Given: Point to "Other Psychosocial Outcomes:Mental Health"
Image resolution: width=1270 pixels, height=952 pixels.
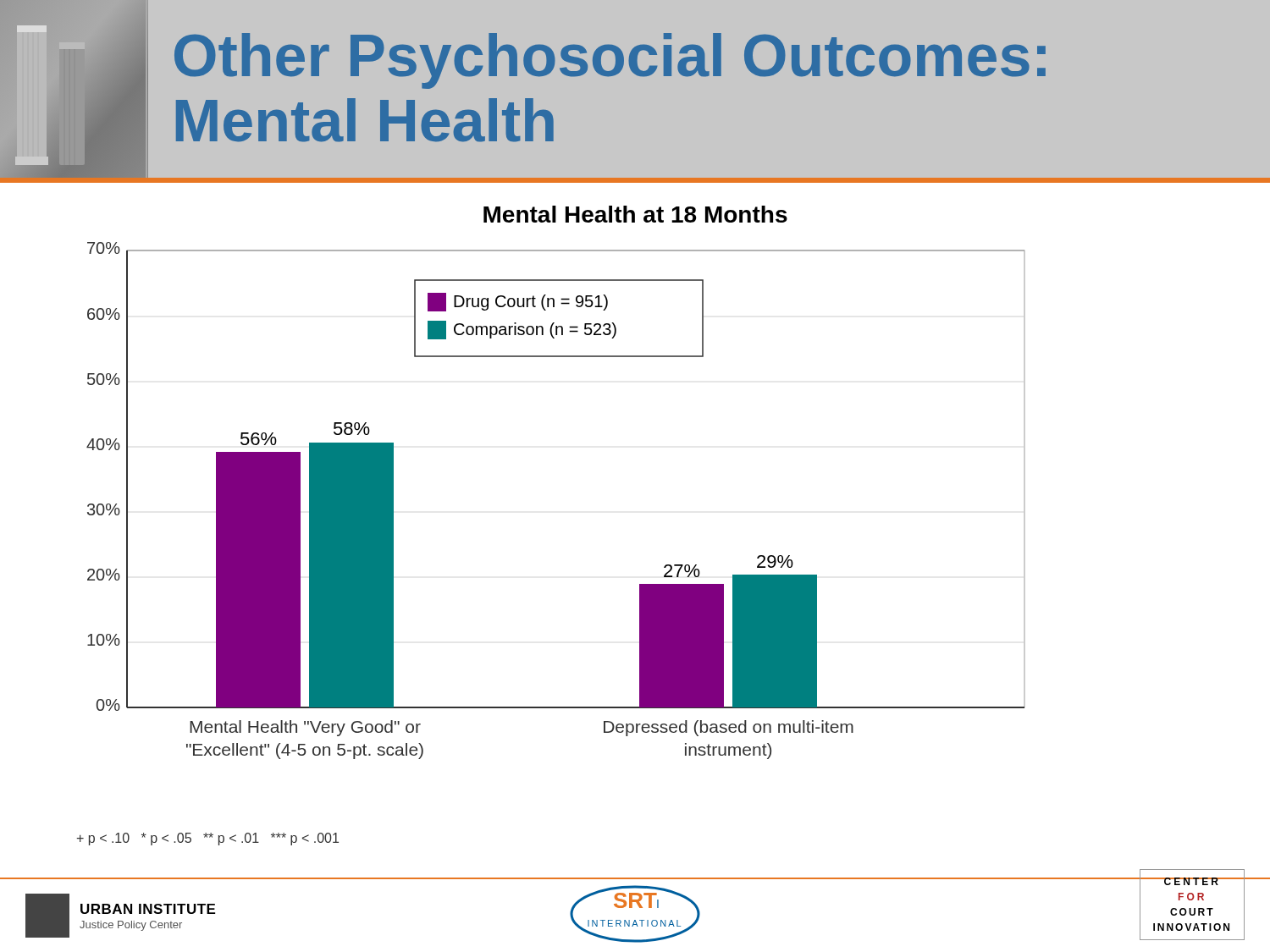Looking at the screenshot, I should (526, 89).
